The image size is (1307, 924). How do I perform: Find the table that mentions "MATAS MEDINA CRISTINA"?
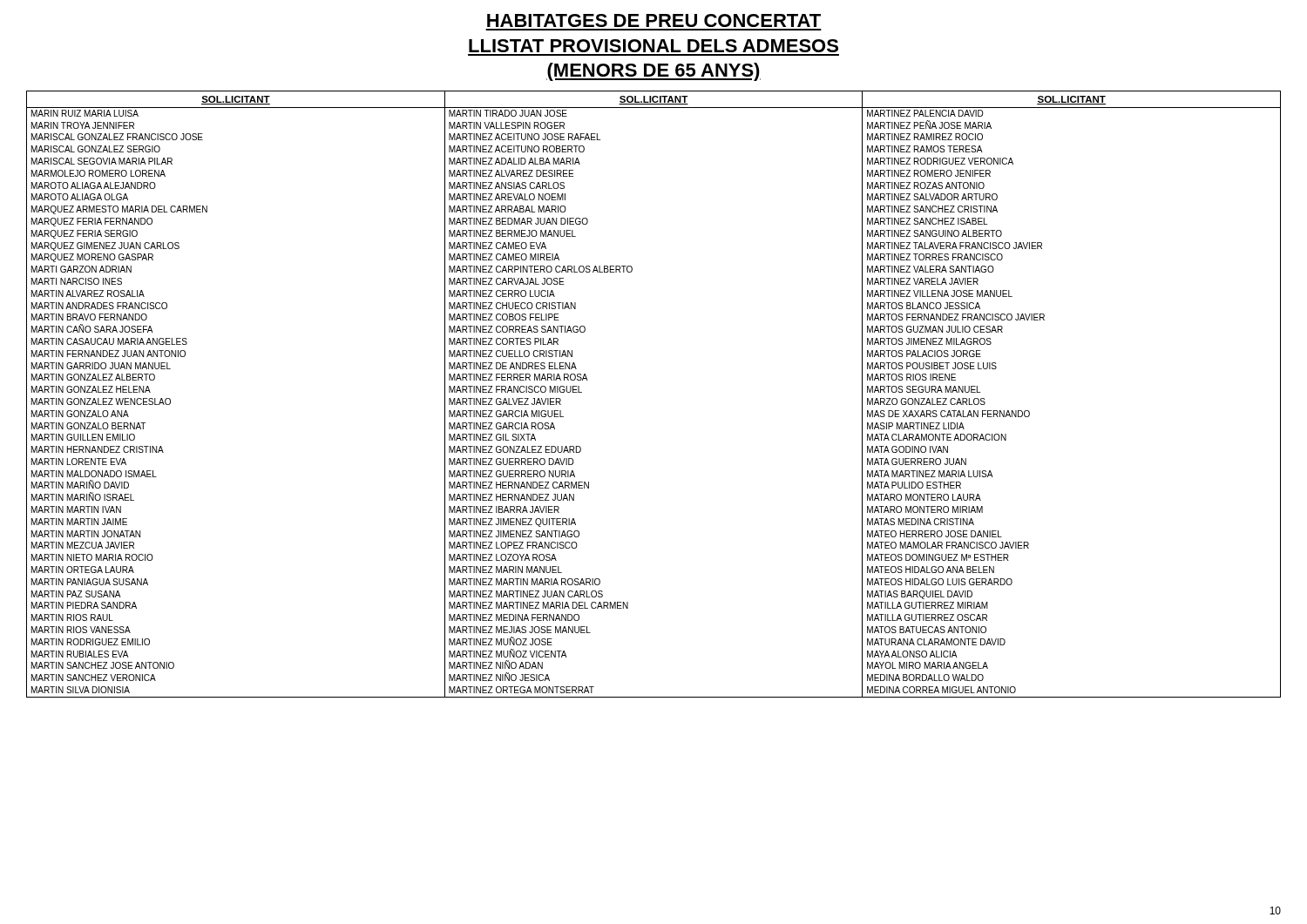(x=1072, y=394)
